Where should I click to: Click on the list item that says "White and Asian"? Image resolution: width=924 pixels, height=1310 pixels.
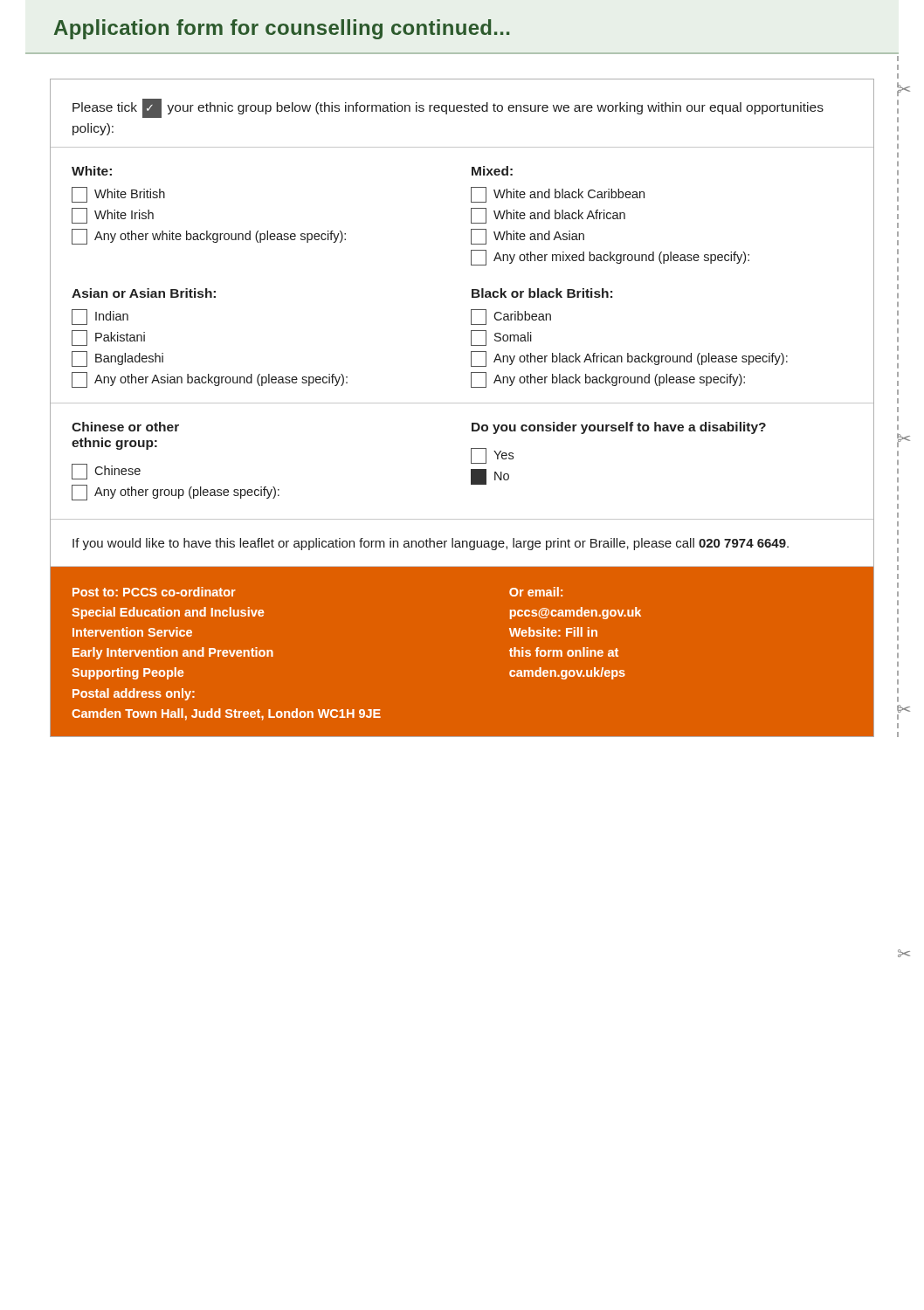point(528,237)
